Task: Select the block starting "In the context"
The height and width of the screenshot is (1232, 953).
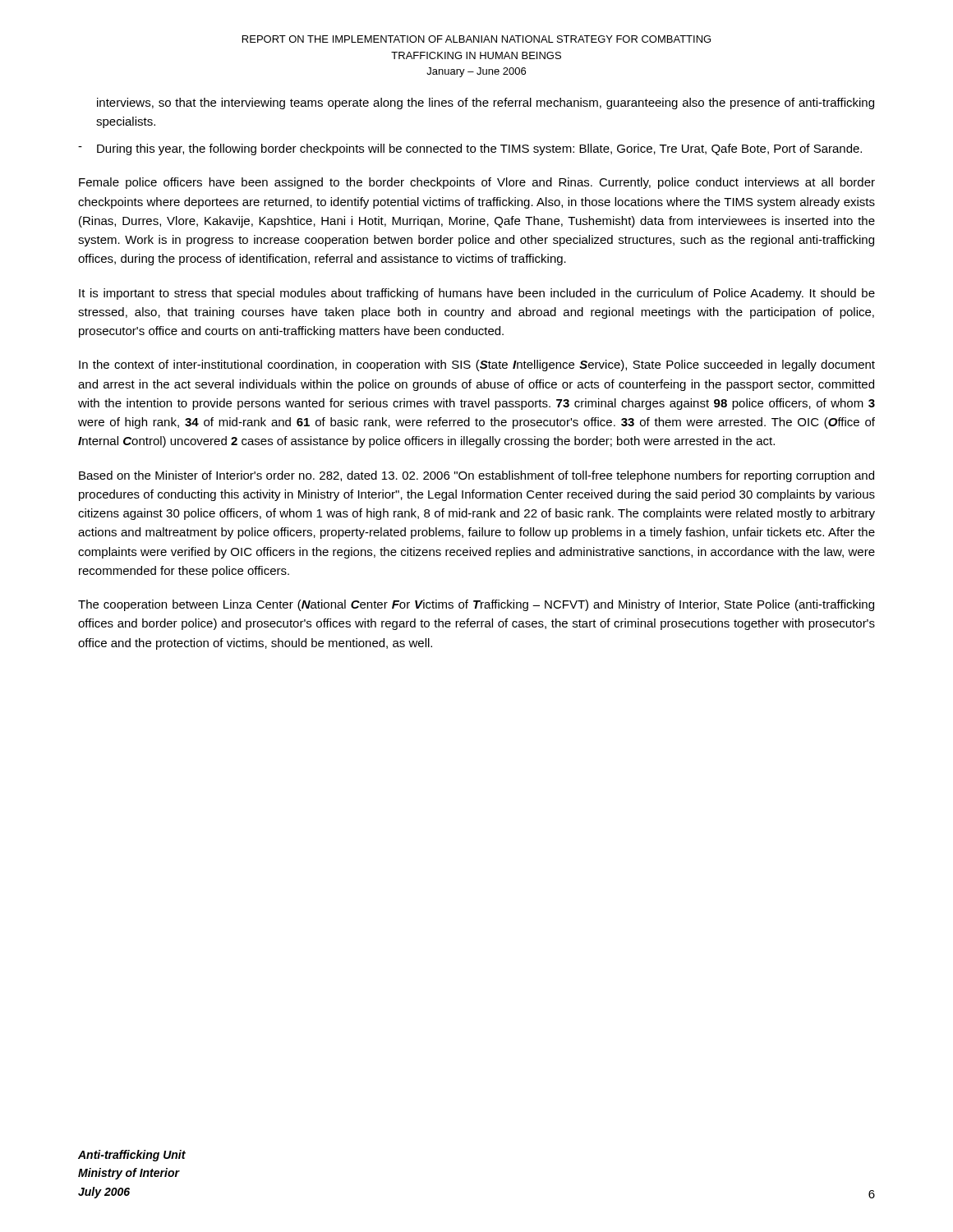Action: pyautogui.click(x=476, y=403)
